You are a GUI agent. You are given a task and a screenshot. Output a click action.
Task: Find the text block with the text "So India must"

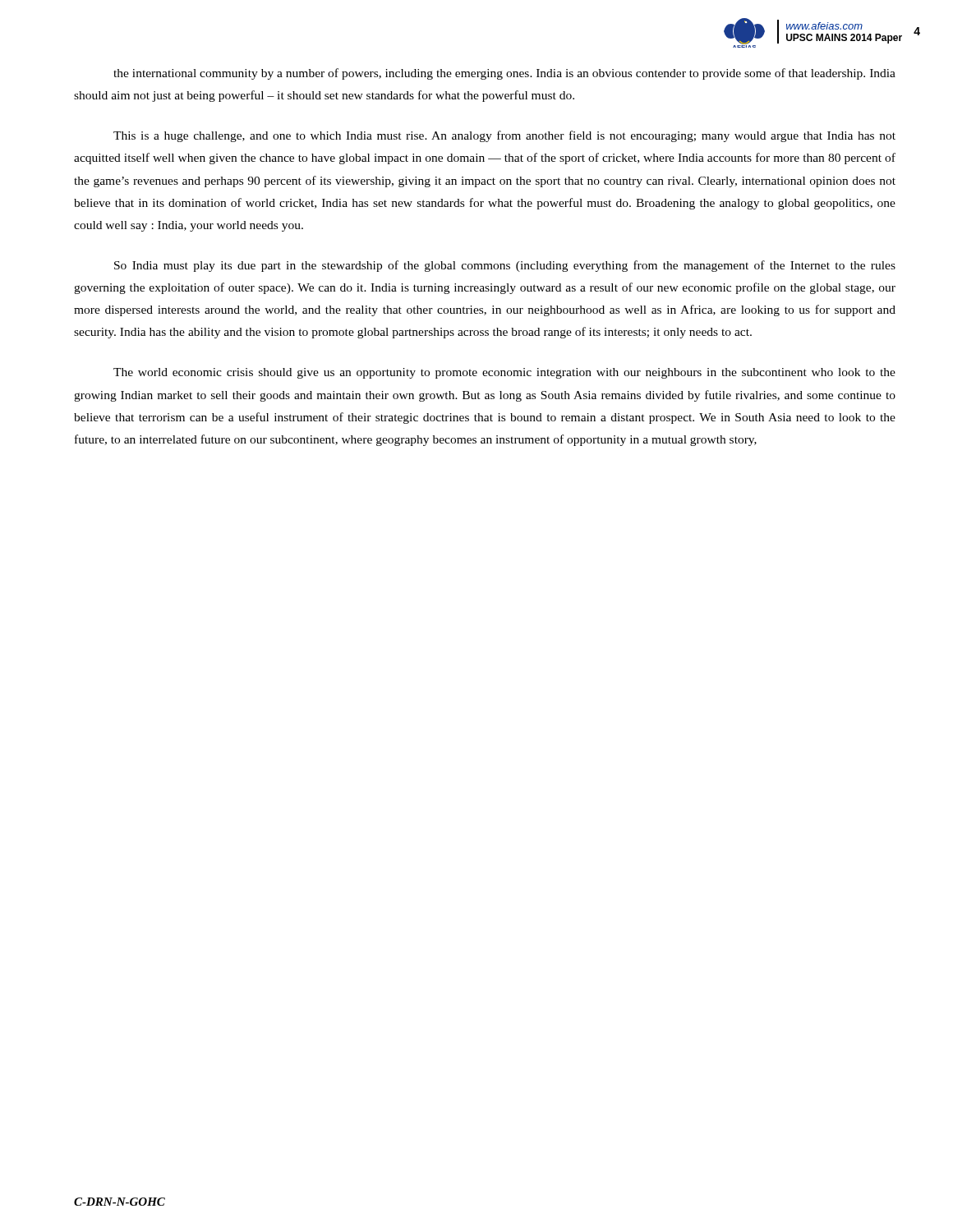[x=485, y=298]
